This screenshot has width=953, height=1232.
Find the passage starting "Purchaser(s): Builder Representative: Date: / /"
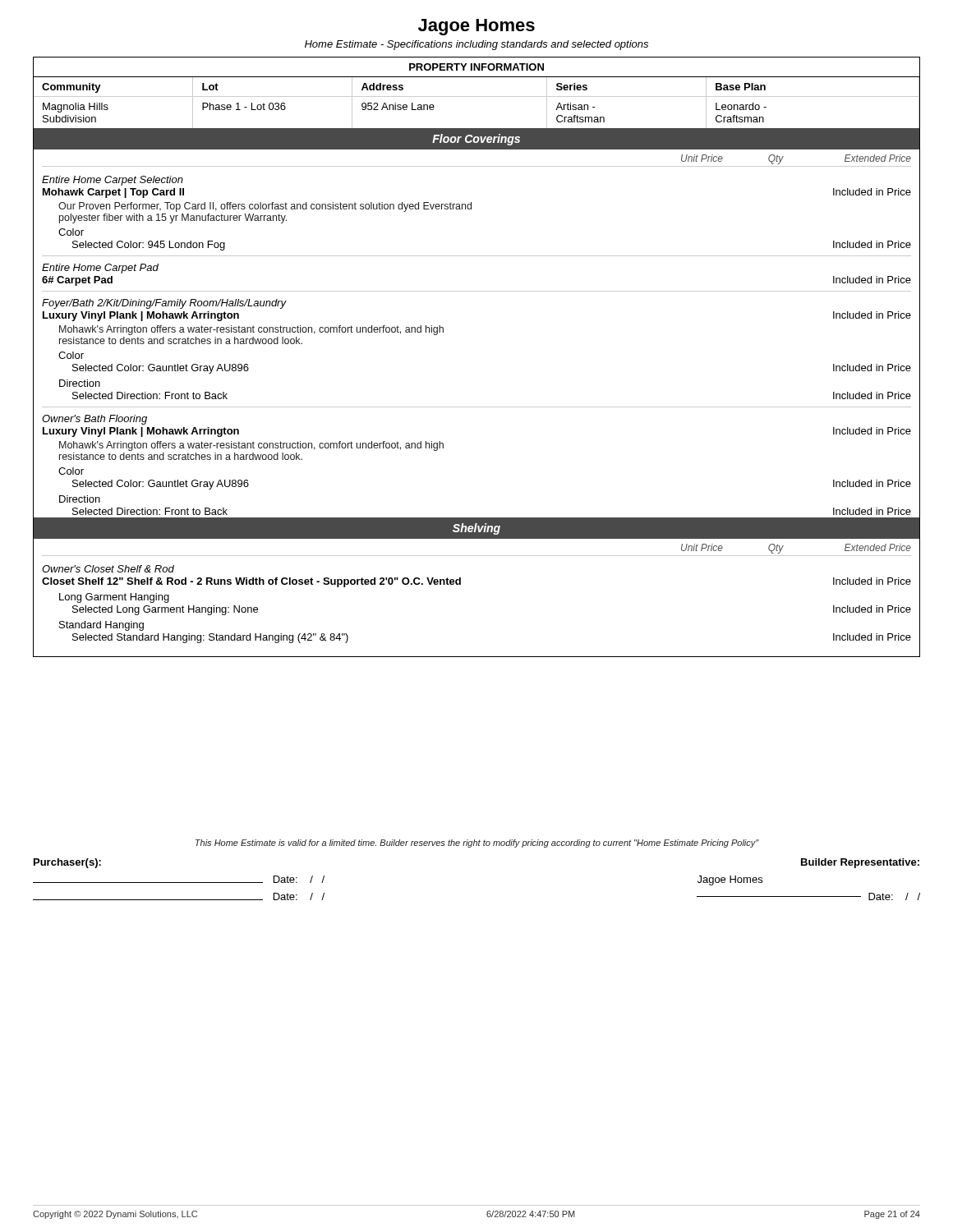pos(72,863)
